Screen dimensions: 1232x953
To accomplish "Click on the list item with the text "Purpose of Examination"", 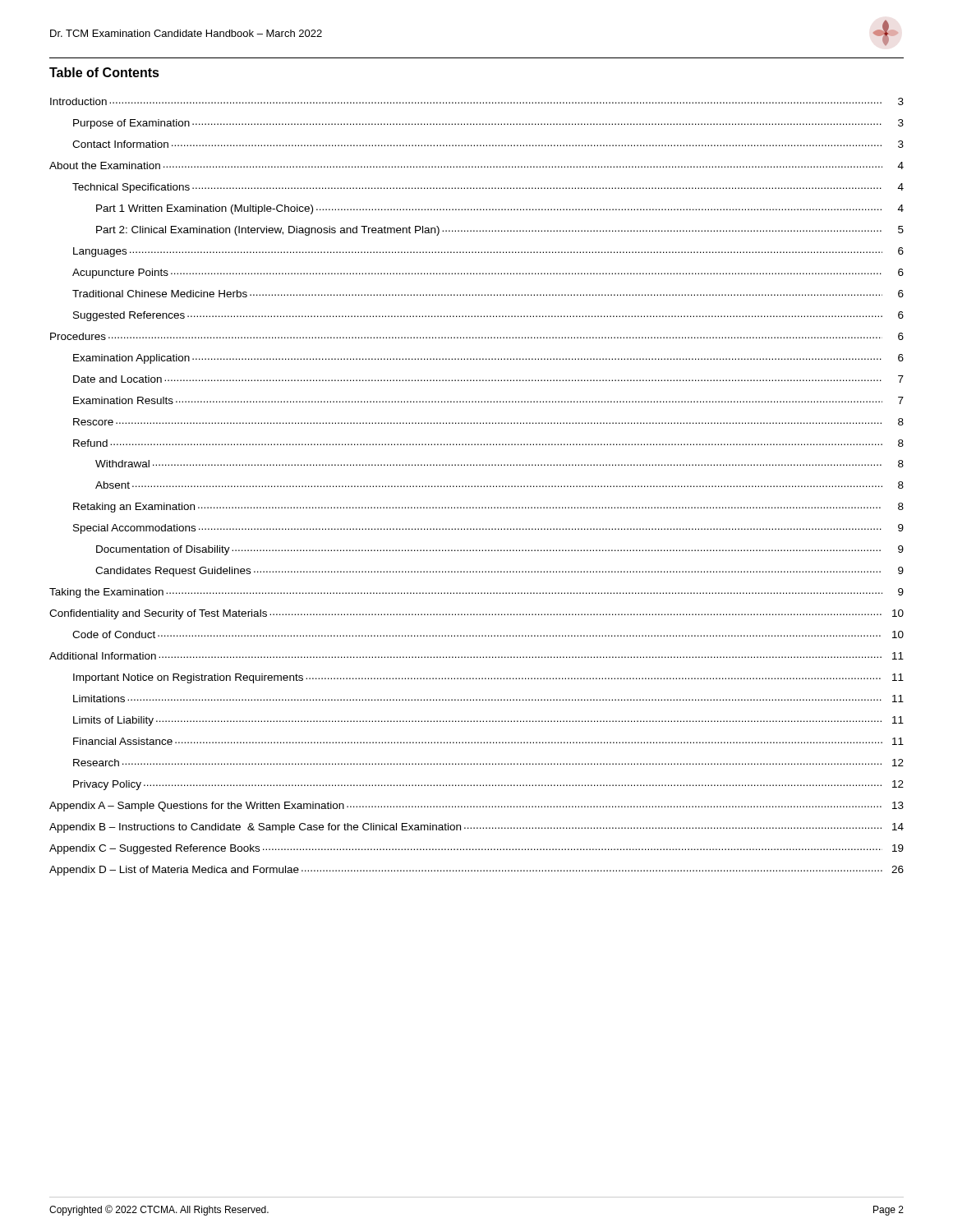I will [488, 124].
